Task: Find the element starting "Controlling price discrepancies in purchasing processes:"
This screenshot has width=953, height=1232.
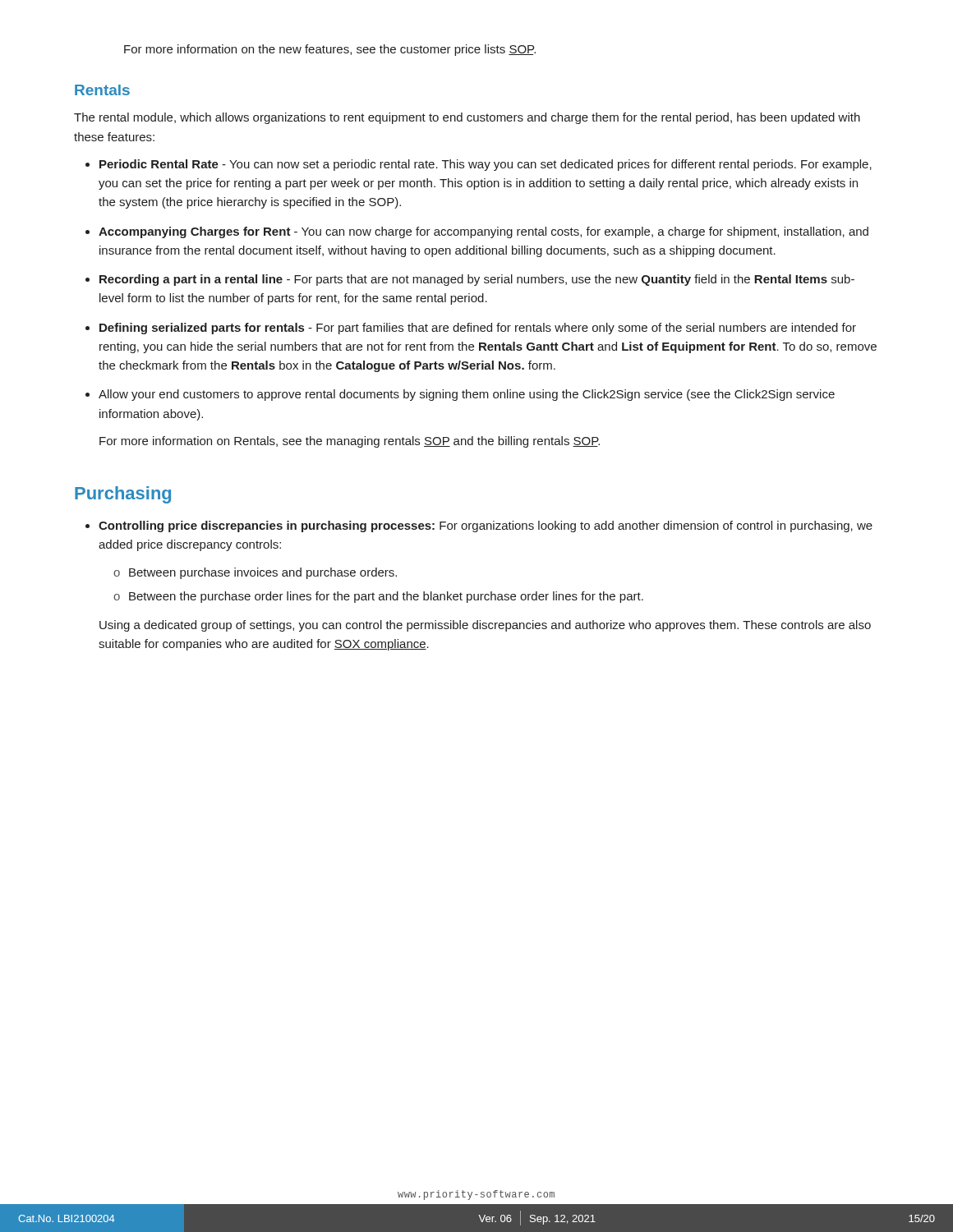Action: tap(476, 585)
